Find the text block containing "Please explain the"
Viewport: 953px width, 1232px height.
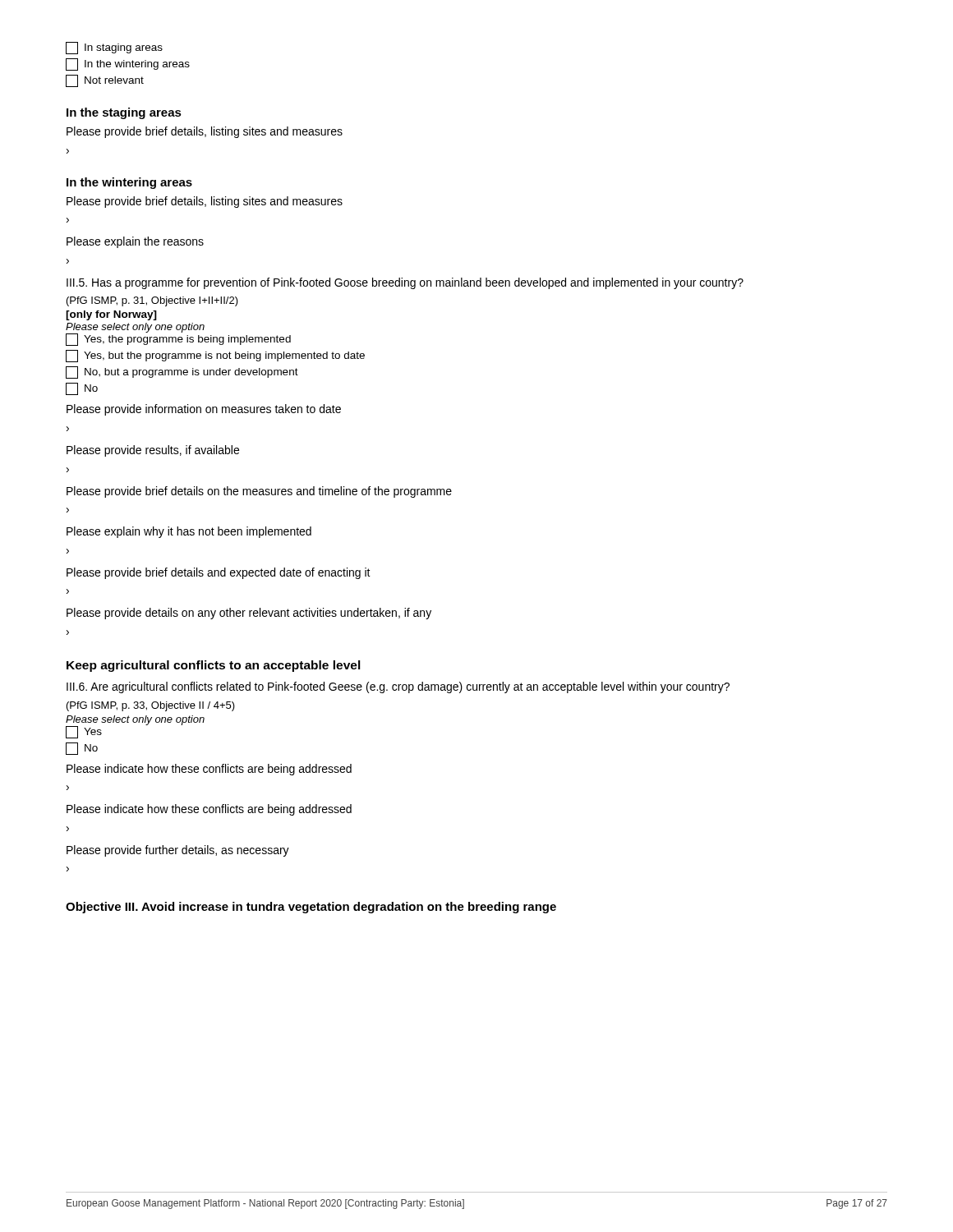[135, 242]
